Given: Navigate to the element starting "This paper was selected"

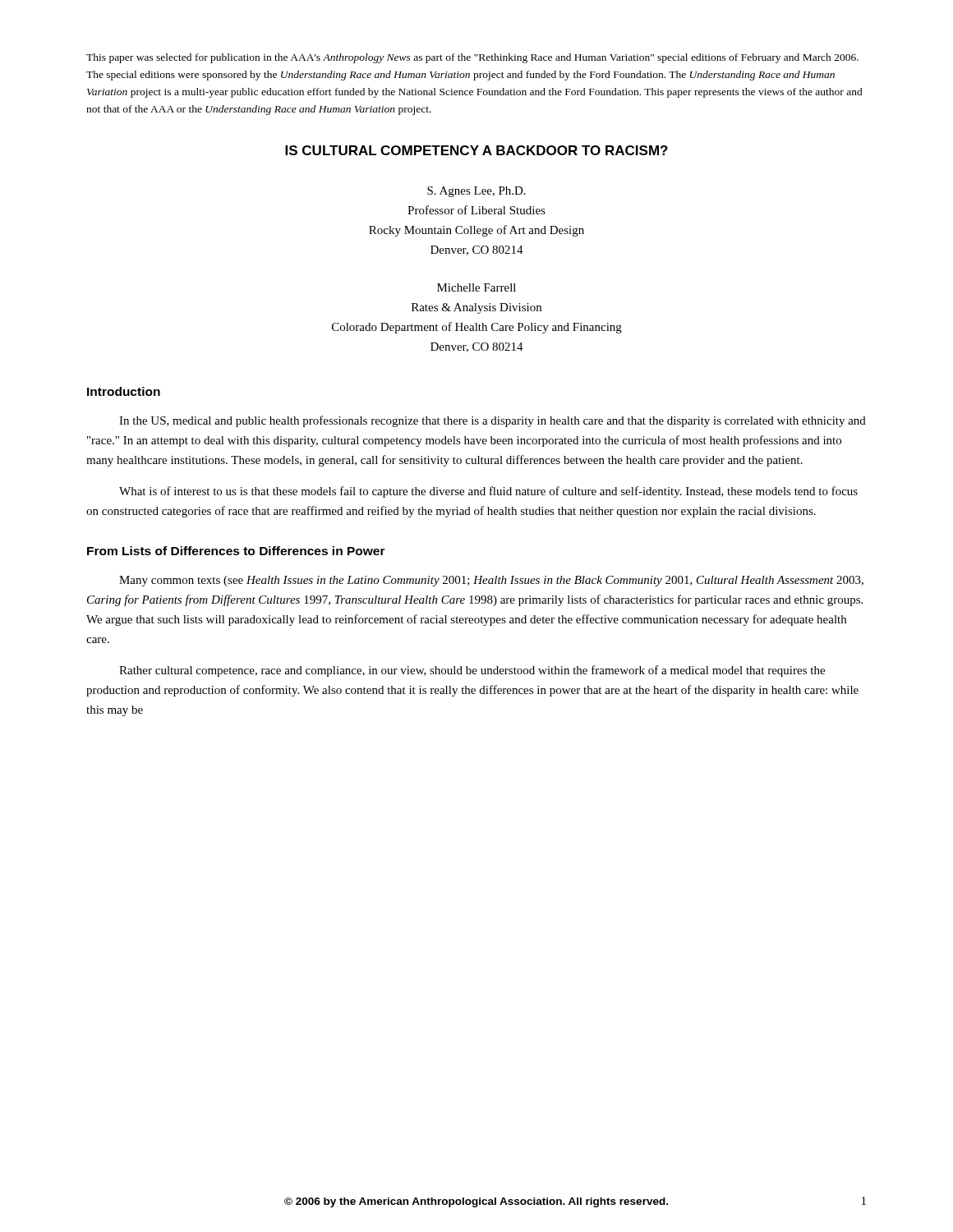Looking at the screenshot, I should pyautogui.click(x=474, y=83).
